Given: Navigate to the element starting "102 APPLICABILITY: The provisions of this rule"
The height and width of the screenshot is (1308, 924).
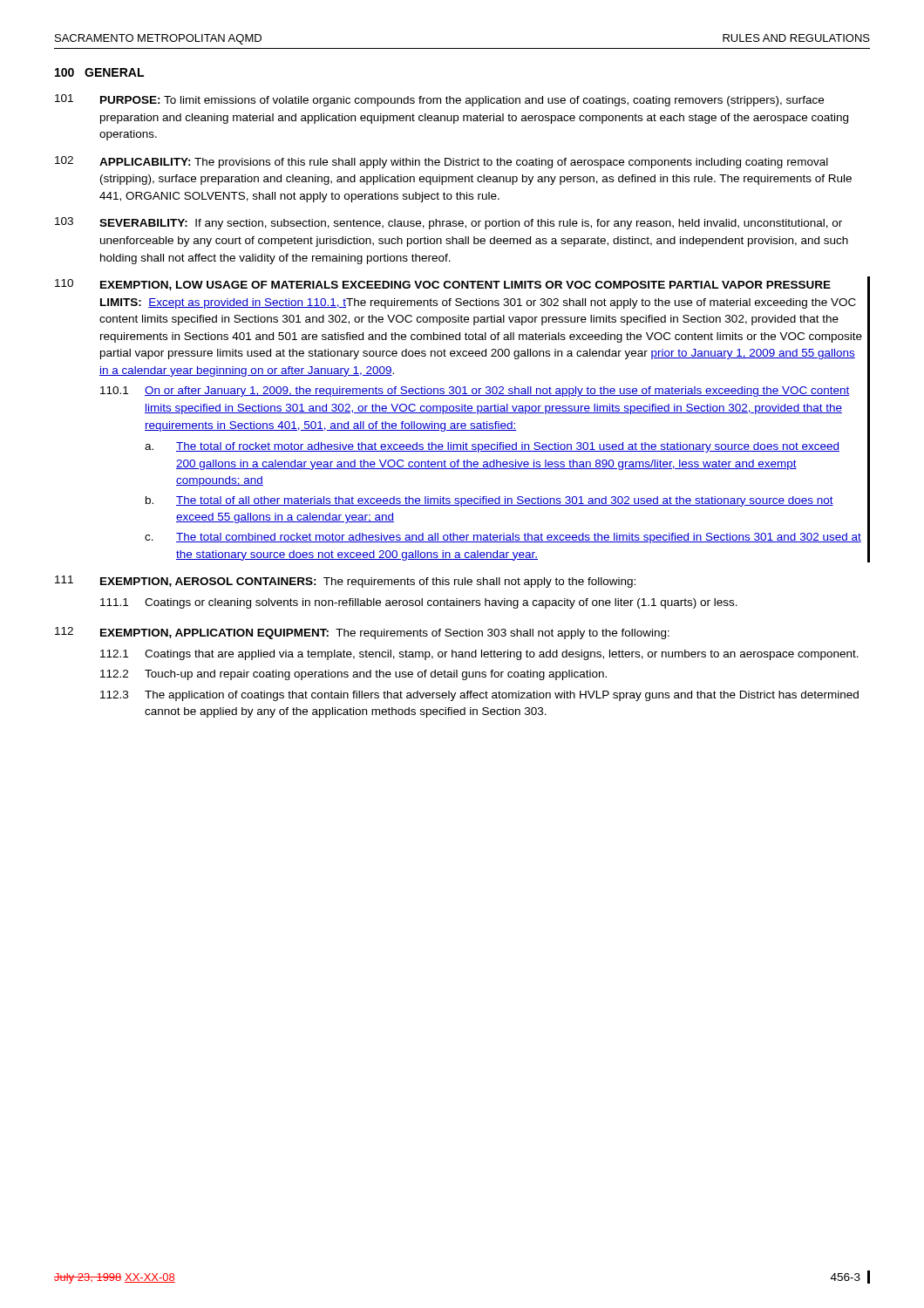Looking at the screenshot, I should [x=462, y=179].
